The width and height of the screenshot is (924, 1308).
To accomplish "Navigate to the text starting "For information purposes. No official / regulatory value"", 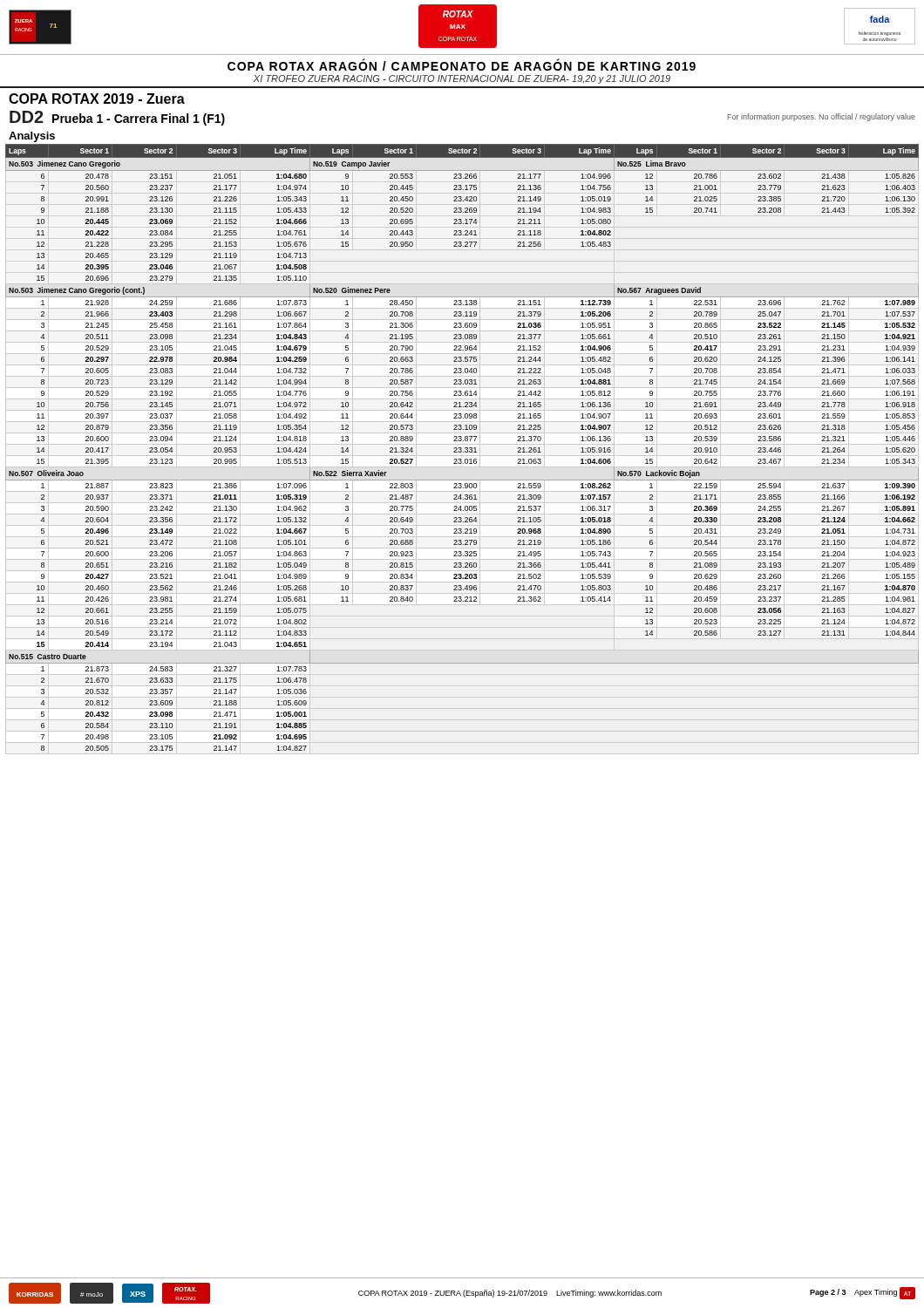I will 821,117.
